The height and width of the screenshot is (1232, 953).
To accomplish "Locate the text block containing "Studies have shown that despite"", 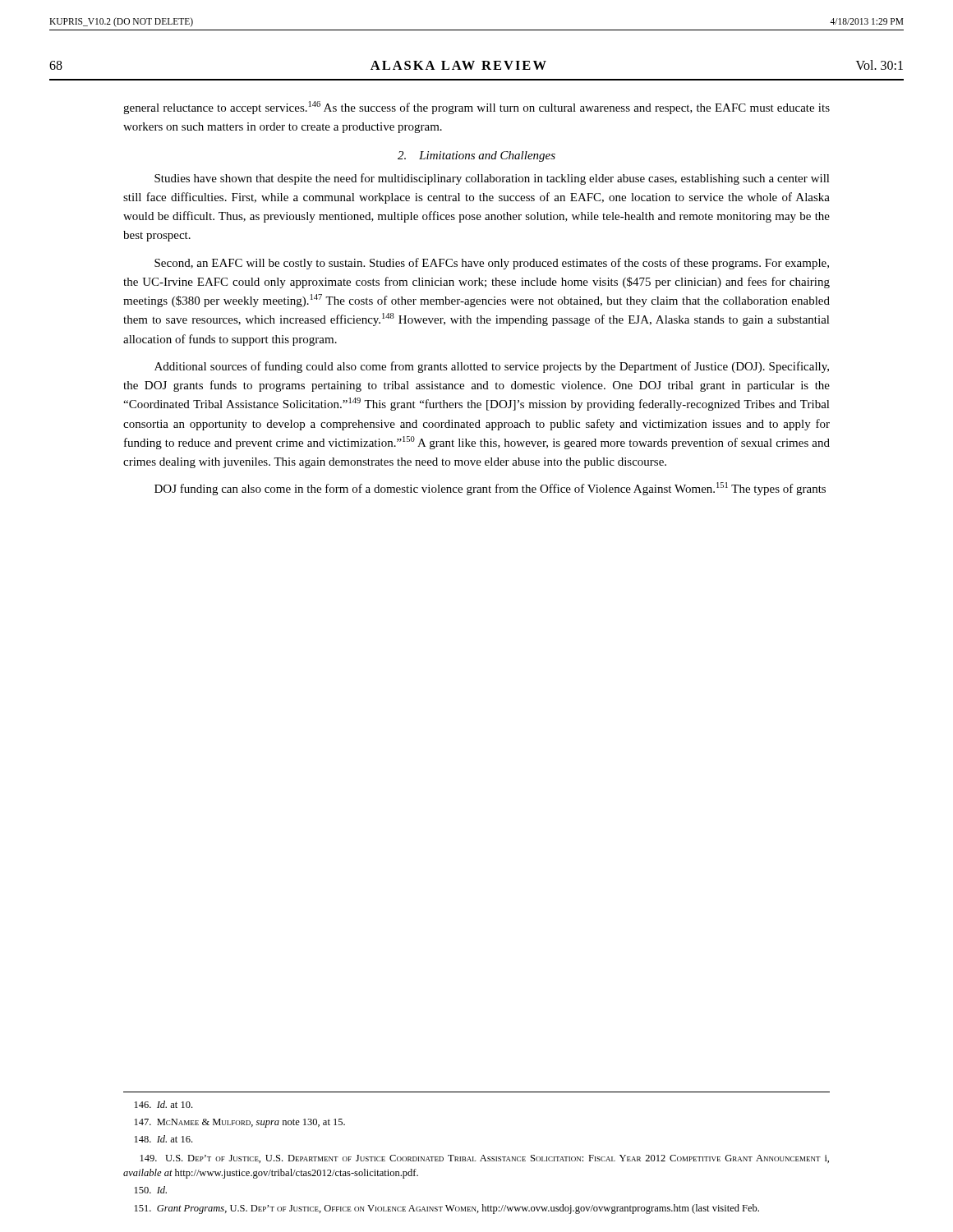I will pos(476,206).
